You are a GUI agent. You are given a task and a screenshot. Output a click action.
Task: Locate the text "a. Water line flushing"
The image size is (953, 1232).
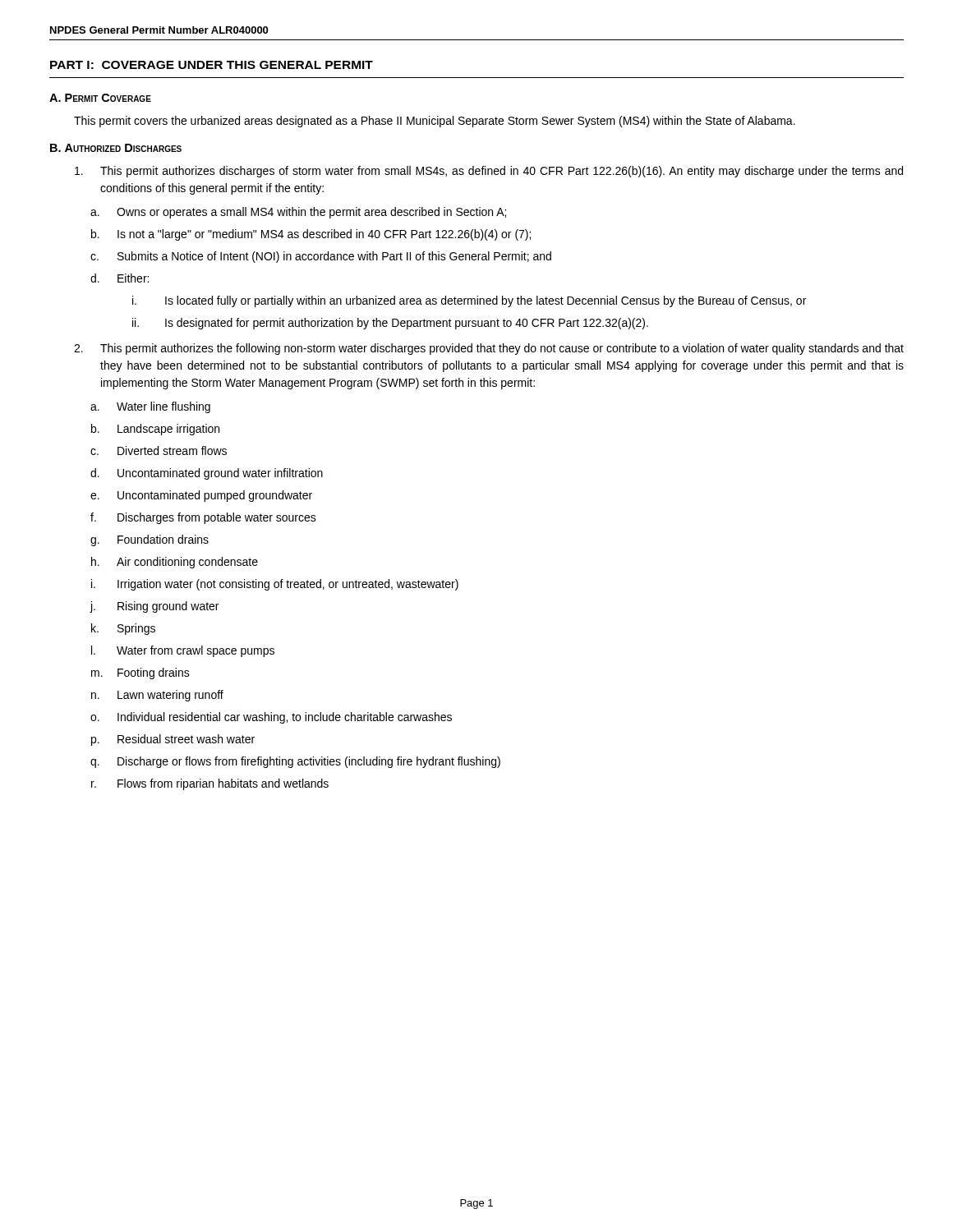point(150,407)
